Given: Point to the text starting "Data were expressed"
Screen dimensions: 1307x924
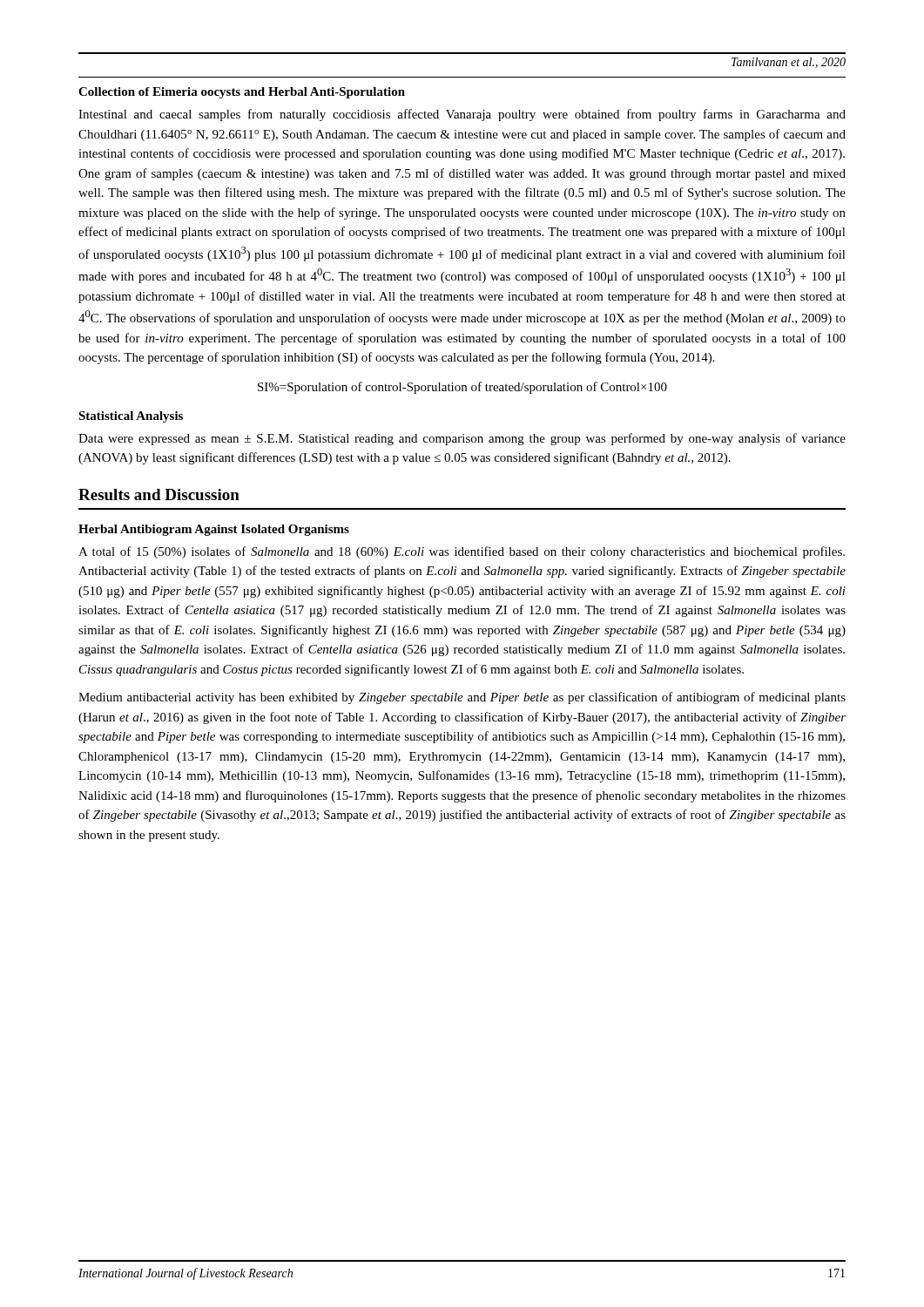Looking at the screenshot, I should [462, 448].
